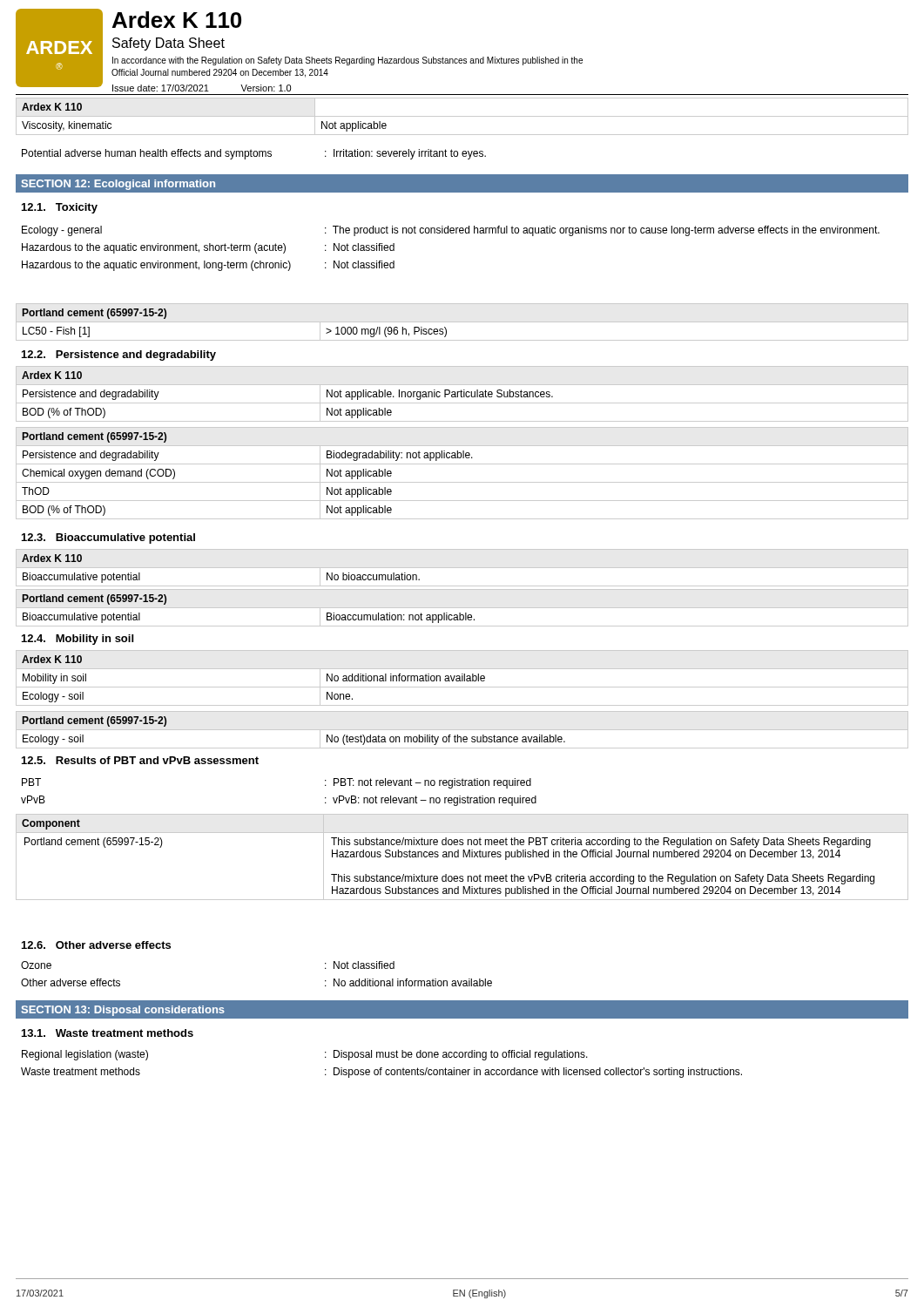Click on the table containing "Chemical oxygen demand (COD)"
Image resolution: width=924 pixels, height=1307 pixels.
(462, 473)
